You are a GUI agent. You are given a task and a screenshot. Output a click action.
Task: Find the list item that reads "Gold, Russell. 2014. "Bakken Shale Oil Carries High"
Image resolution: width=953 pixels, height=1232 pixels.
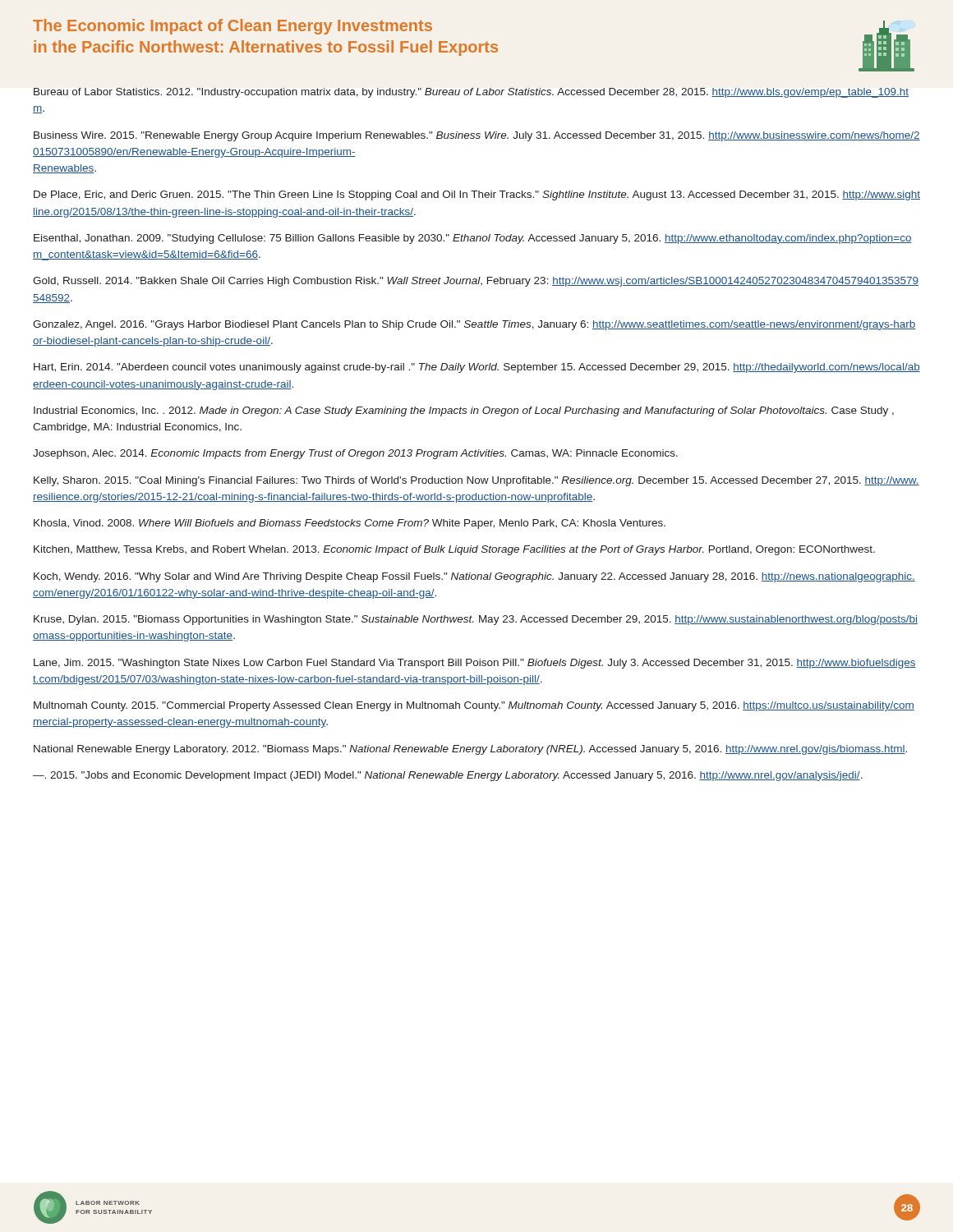click(476, 289)
